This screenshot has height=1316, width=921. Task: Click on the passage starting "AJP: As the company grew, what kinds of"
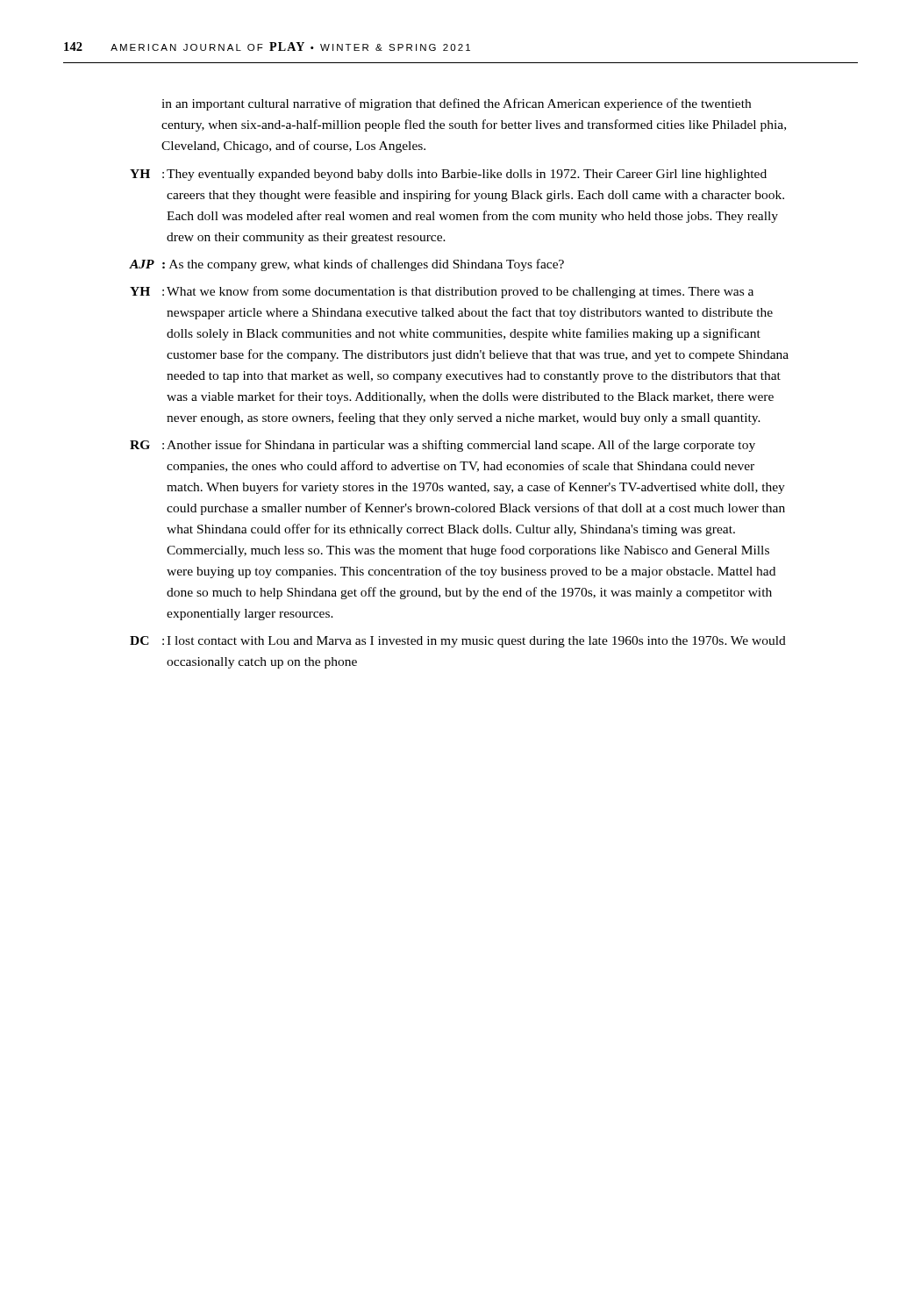coord(460,264)
